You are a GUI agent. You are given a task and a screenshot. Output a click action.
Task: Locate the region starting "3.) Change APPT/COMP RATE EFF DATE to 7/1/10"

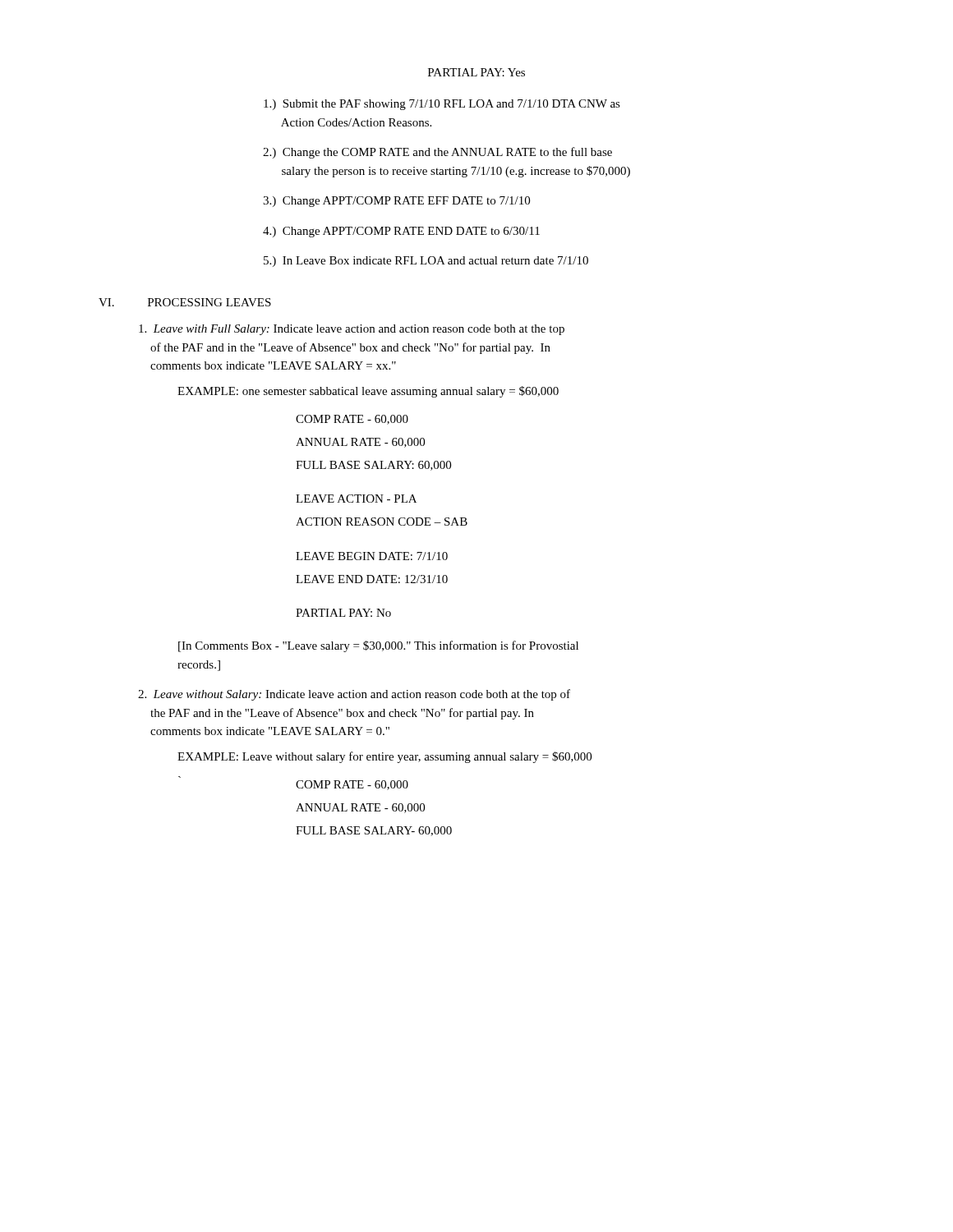pos(397,200)
